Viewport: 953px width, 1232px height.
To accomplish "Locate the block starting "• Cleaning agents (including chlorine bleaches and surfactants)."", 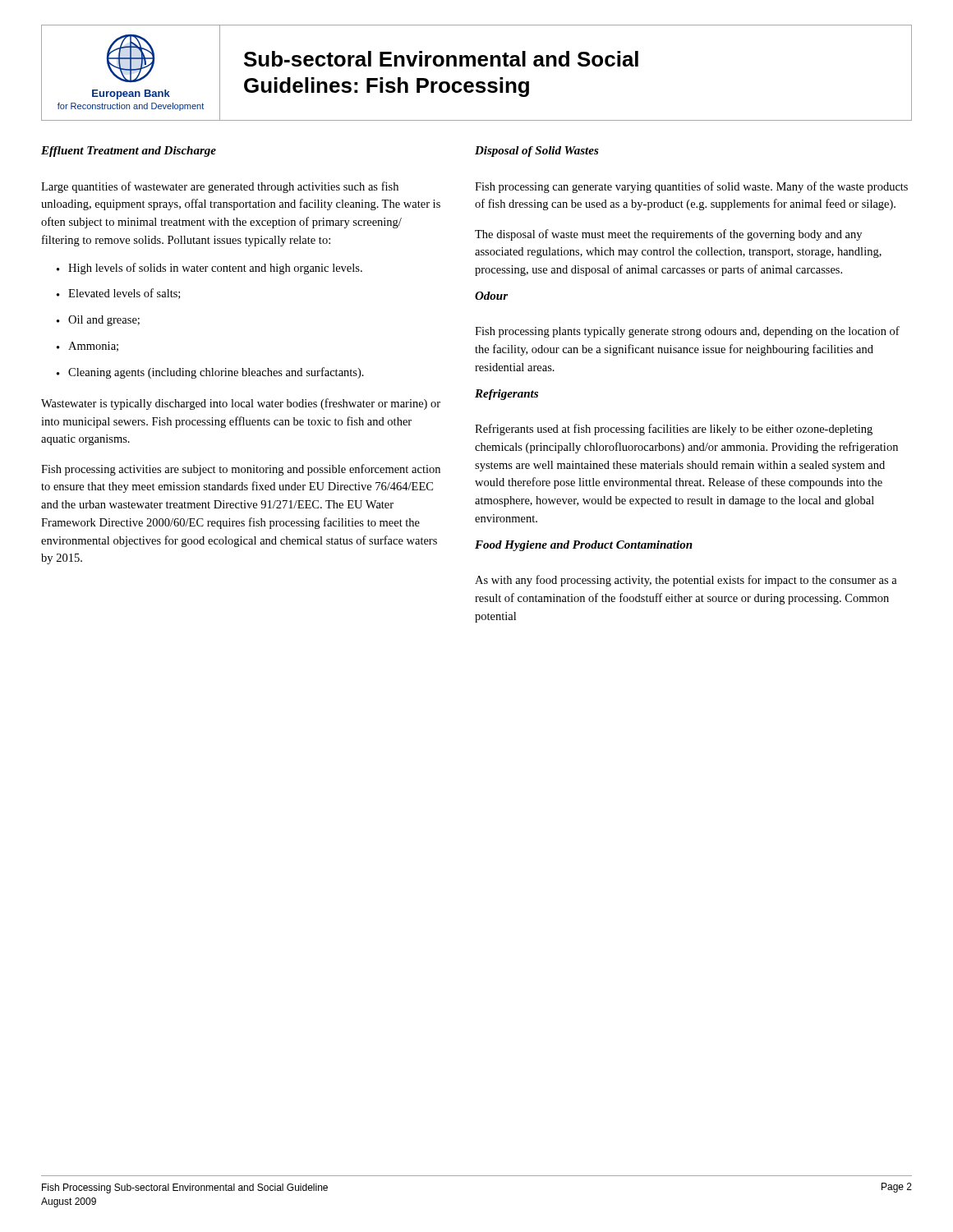I will point(210,373).
